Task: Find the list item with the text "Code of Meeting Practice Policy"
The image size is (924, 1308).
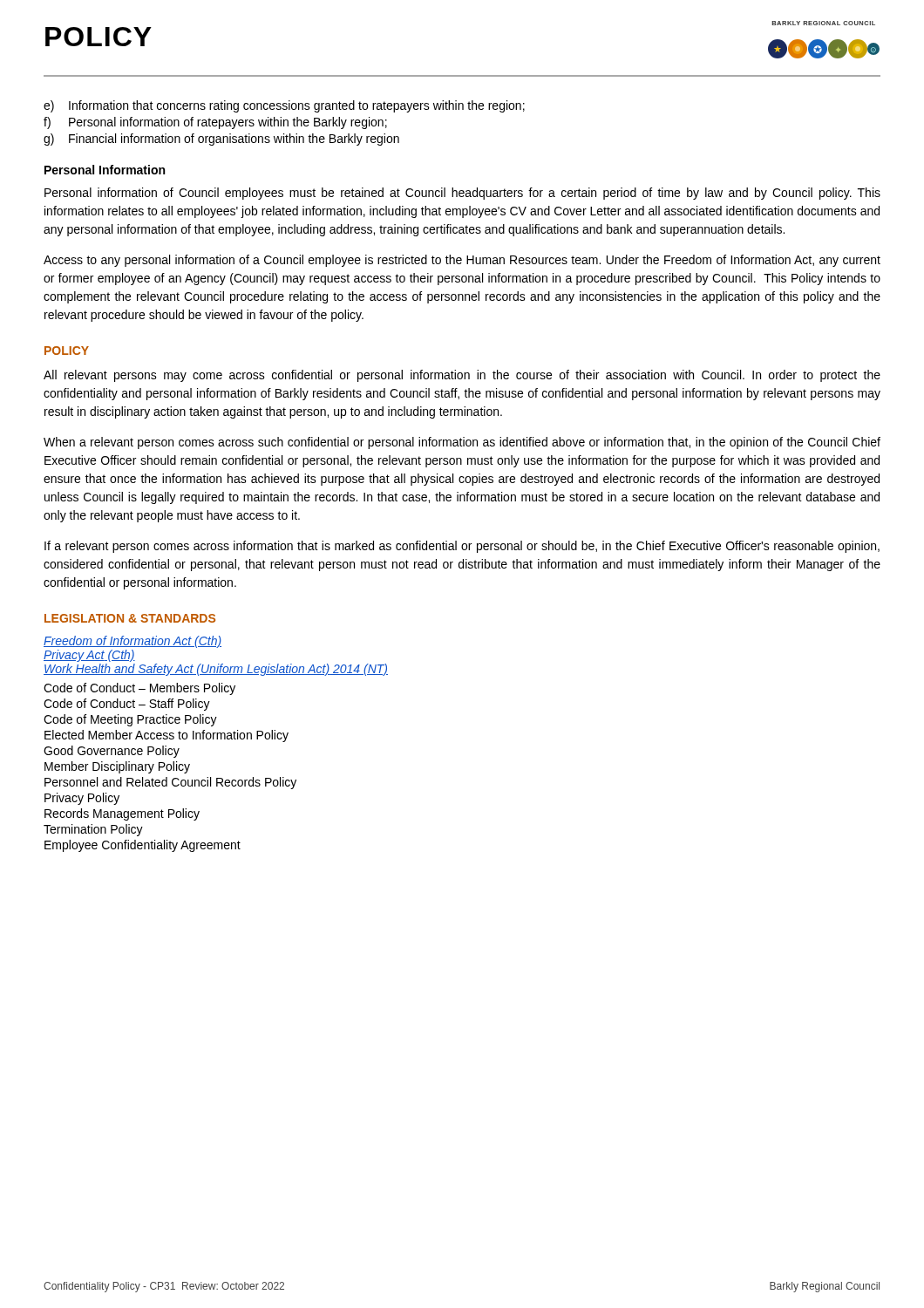Action: point(130,719)
